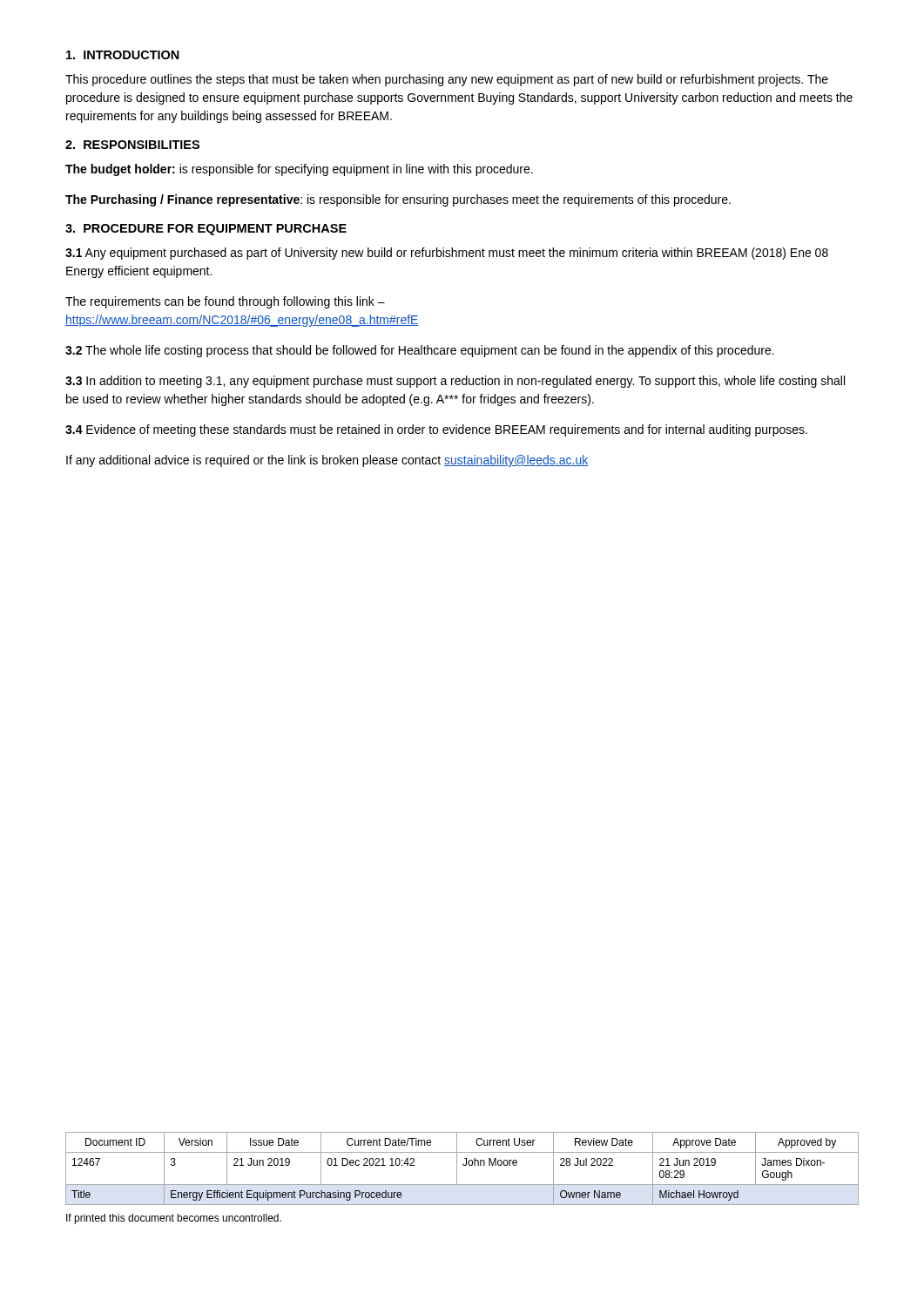Navigate to the block starting "1 Any equipment"
Screen dimensions: 1307x924
(x=447, y=262)
